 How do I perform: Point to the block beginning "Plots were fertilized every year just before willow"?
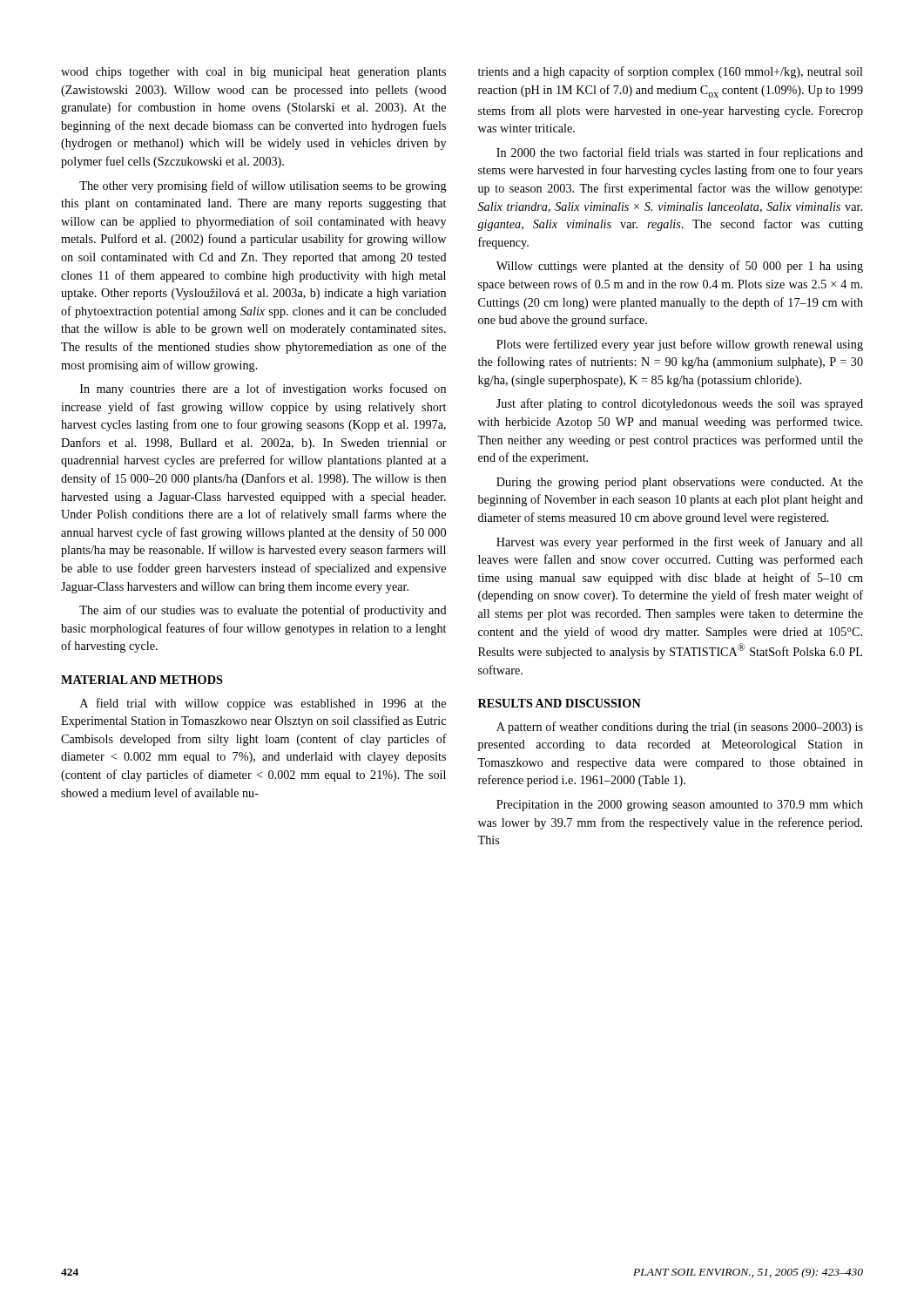(670, 362)
